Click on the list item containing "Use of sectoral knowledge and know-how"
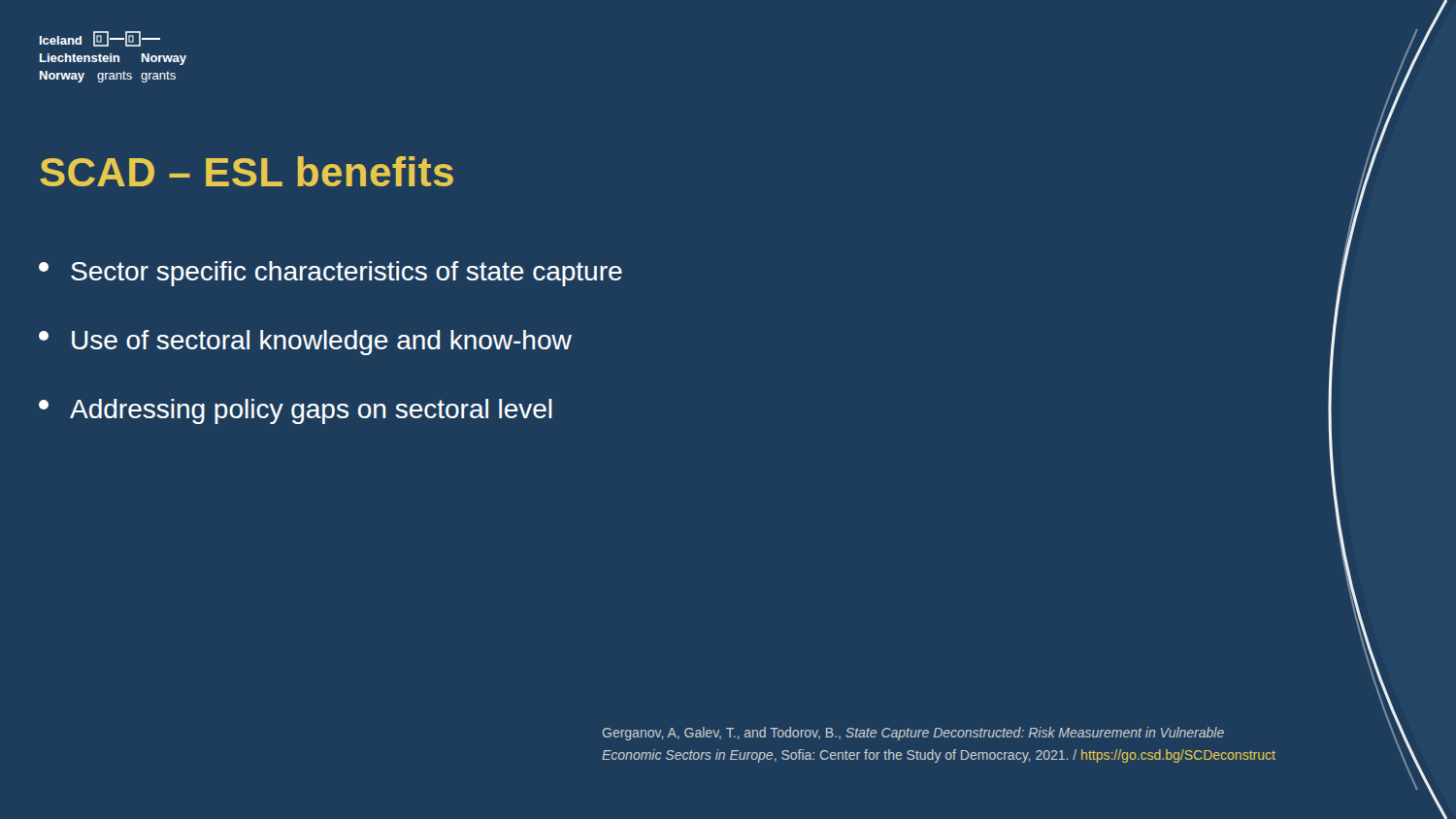 (x=305, y=340)
